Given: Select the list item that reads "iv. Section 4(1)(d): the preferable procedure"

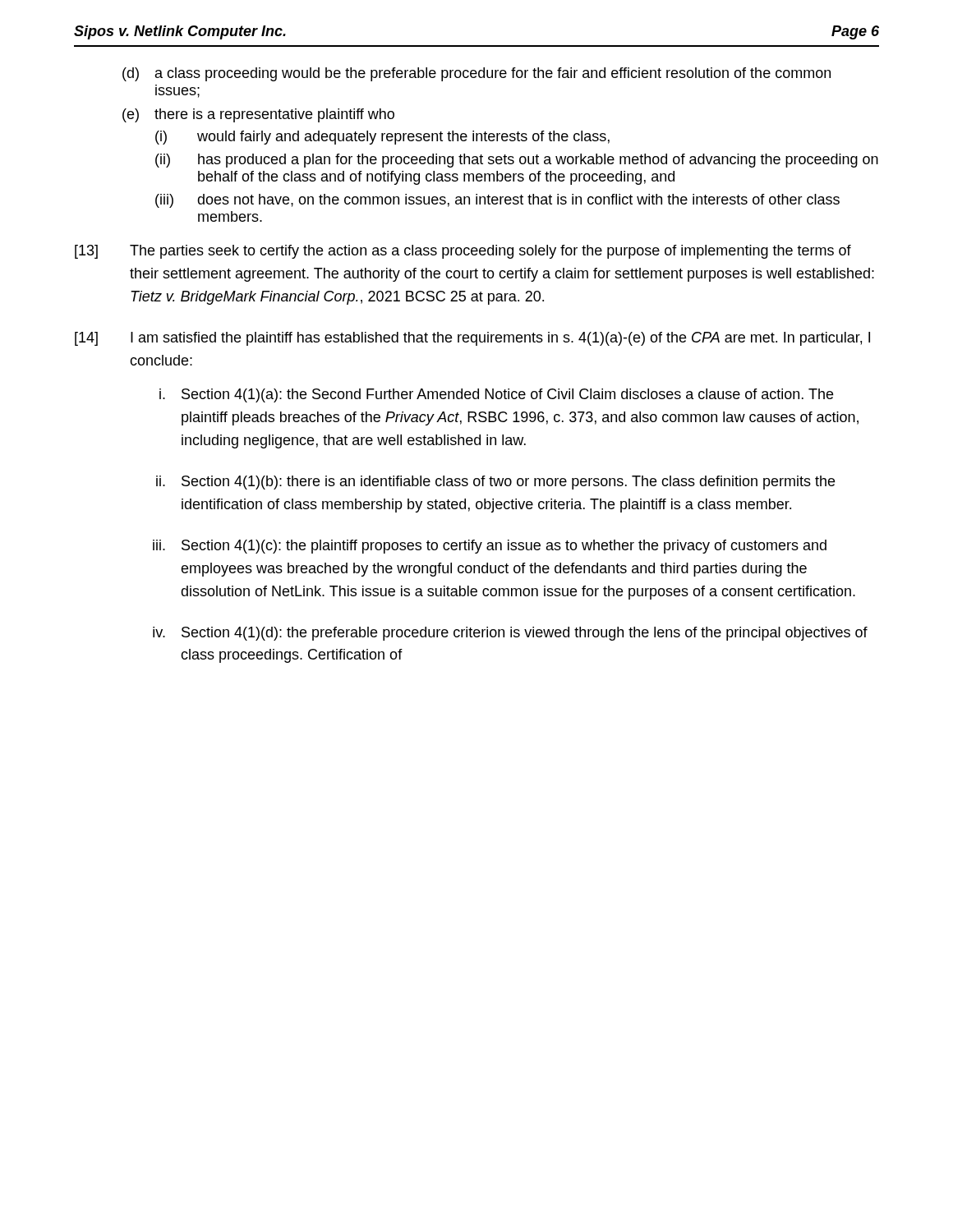Looking at the screenshot, I should (x=501, y=644).
